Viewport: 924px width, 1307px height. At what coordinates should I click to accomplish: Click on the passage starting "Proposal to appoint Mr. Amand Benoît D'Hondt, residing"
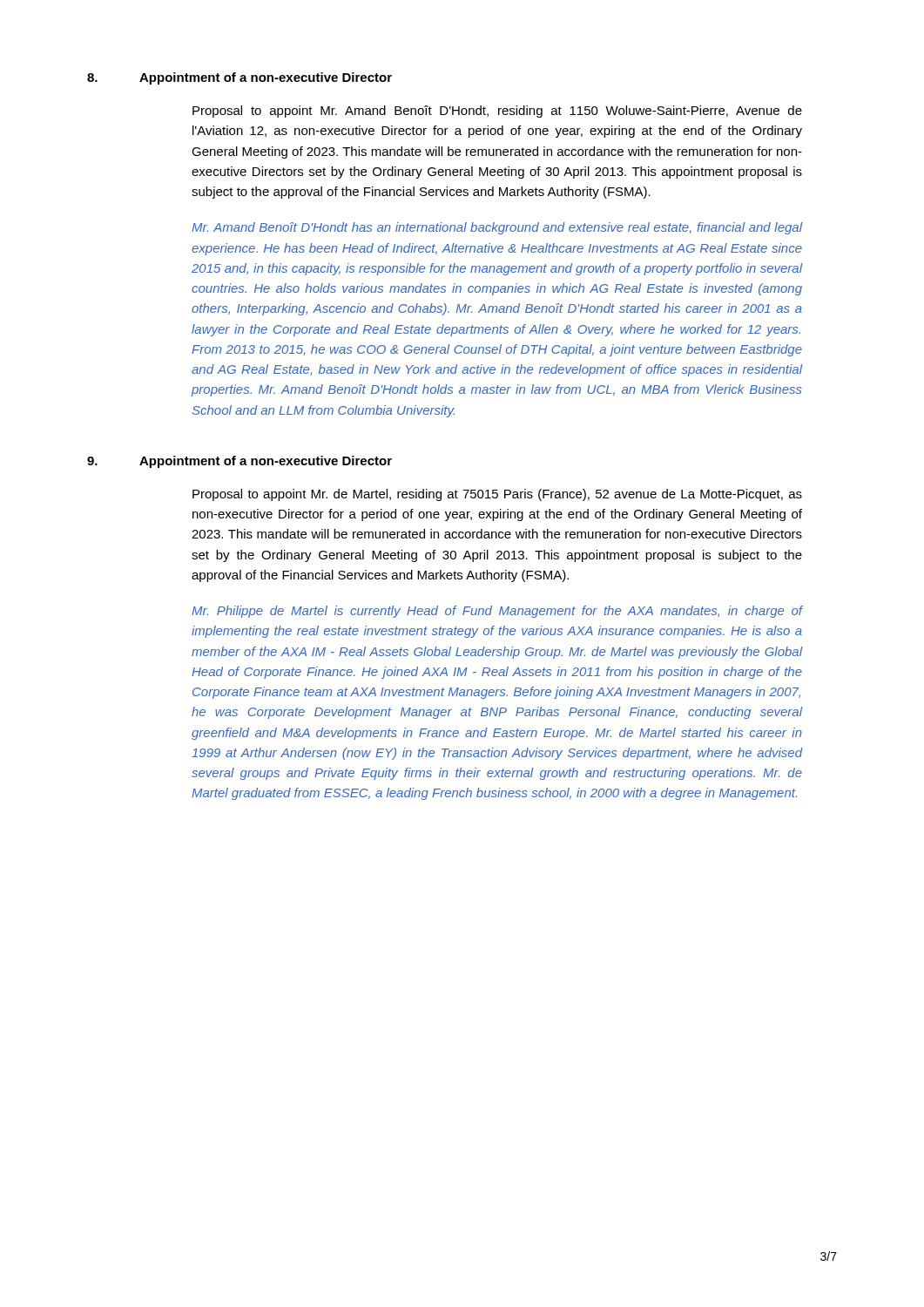click(497, 151)
